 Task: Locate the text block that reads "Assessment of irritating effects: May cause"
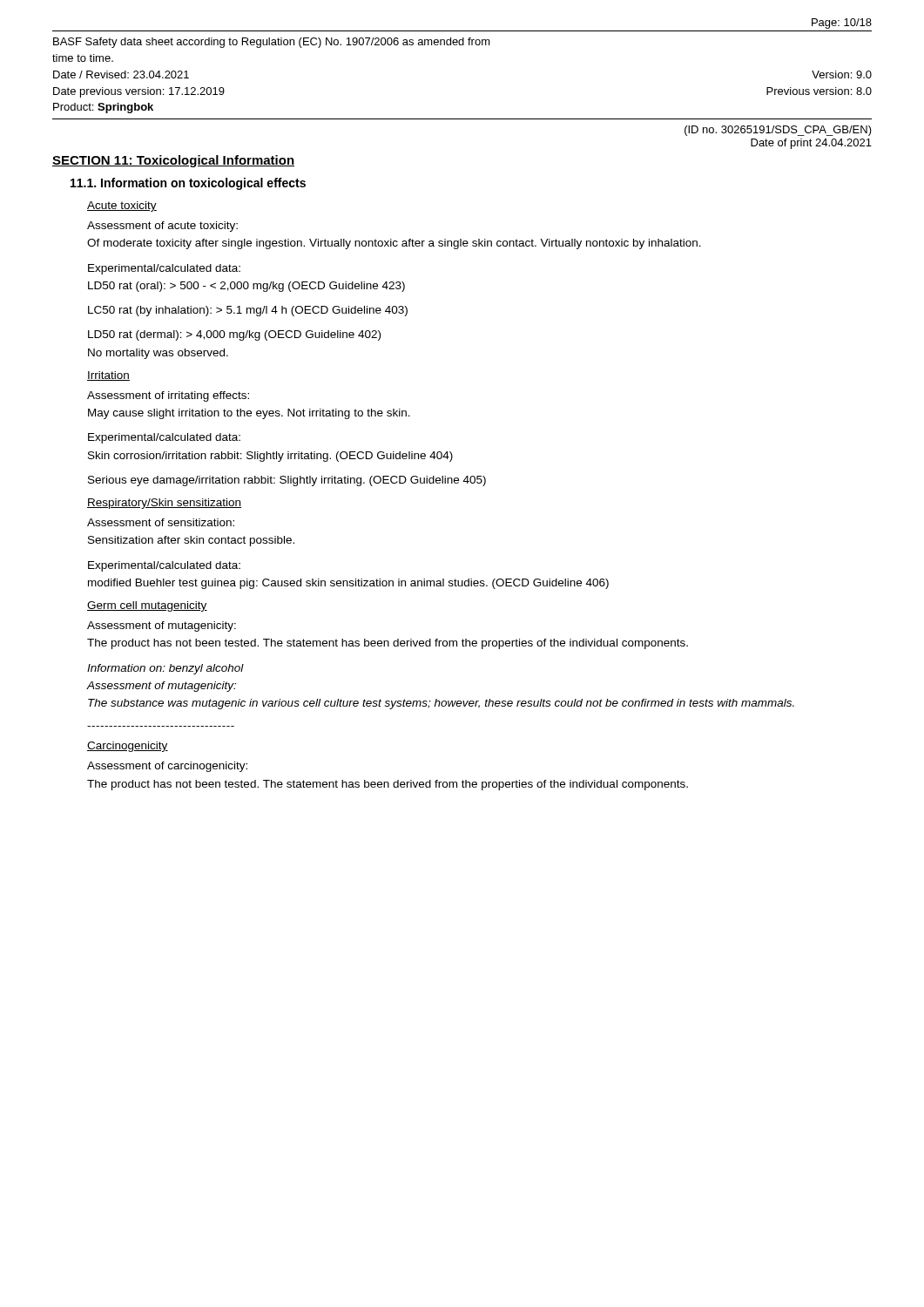point(249,404)
